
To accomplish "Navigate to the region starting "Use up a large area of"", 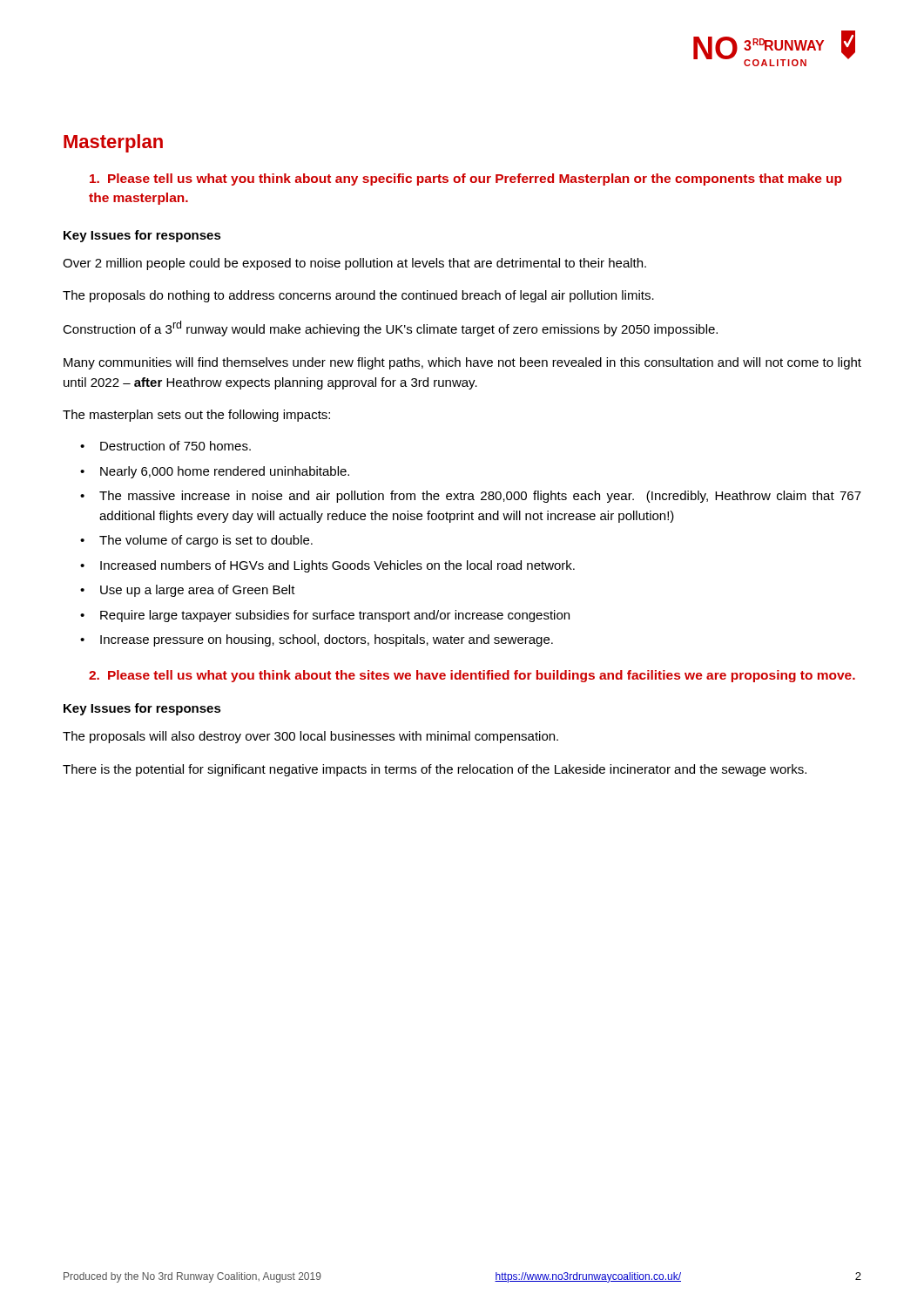I will pyautogui.click(x=197, y=590).
